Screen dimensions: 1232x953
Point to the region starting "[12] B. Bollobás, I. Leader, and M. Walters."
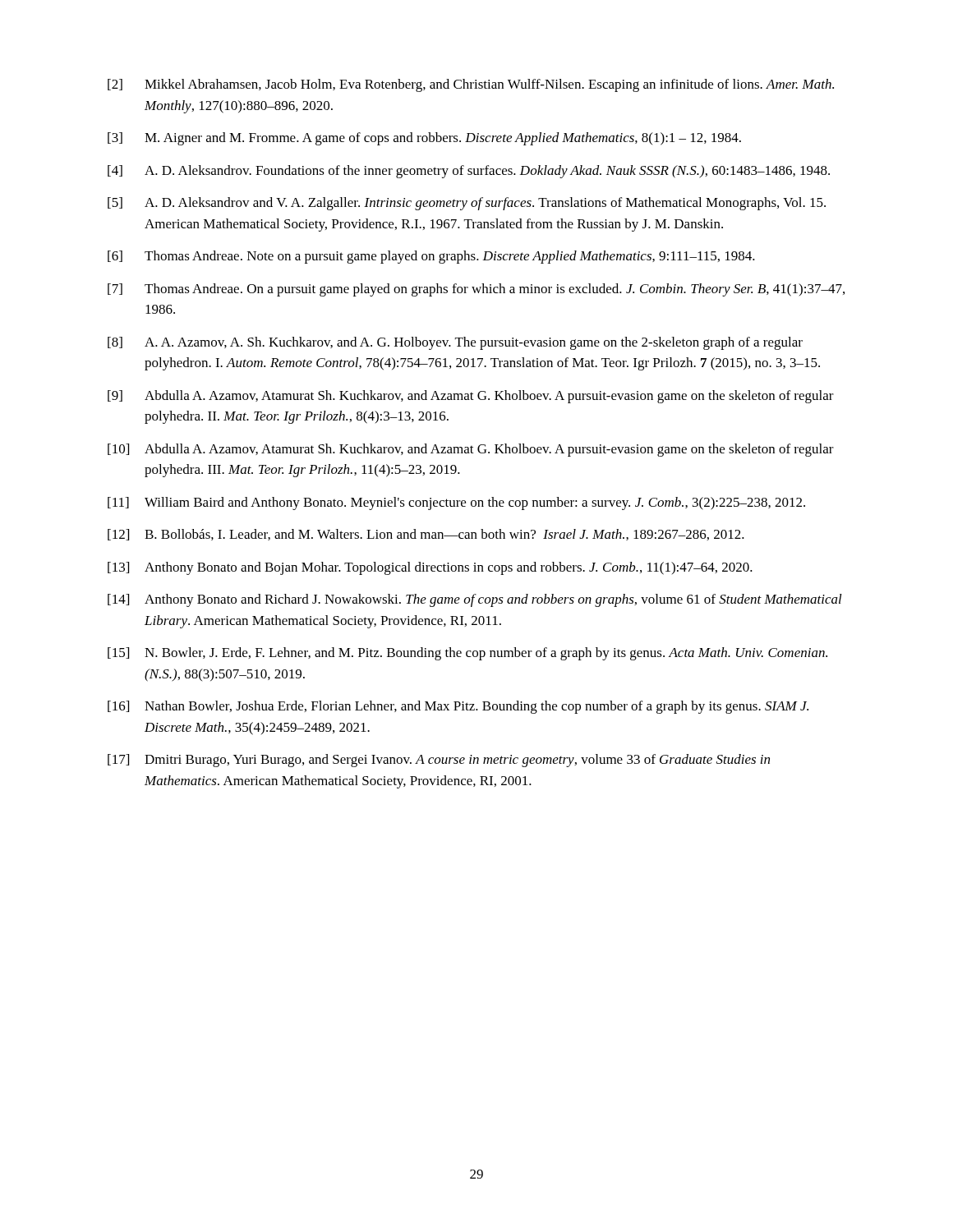[x=476, y=534]
